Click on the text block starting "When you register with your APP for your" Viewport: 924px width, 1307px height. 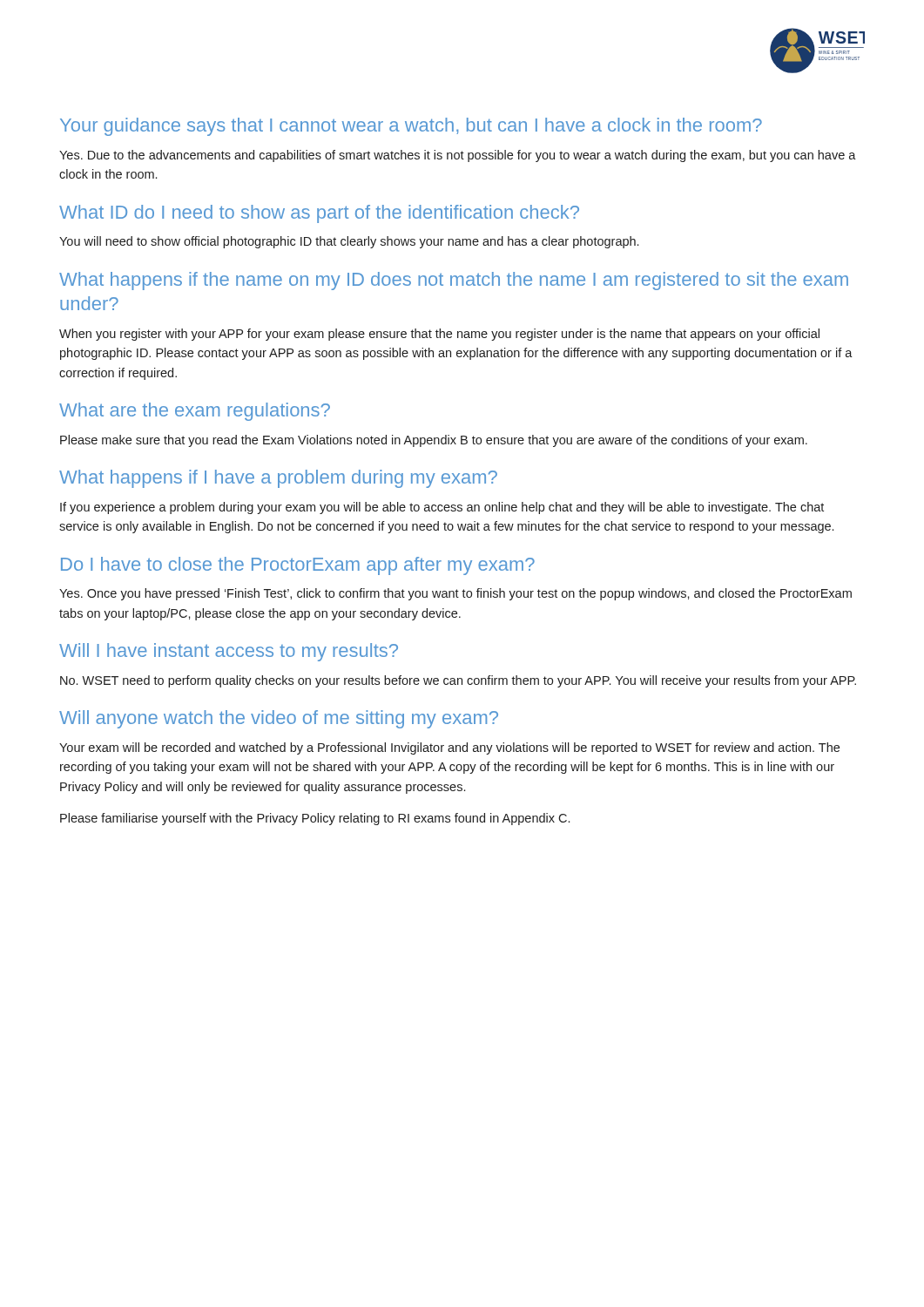coord(456,353)
